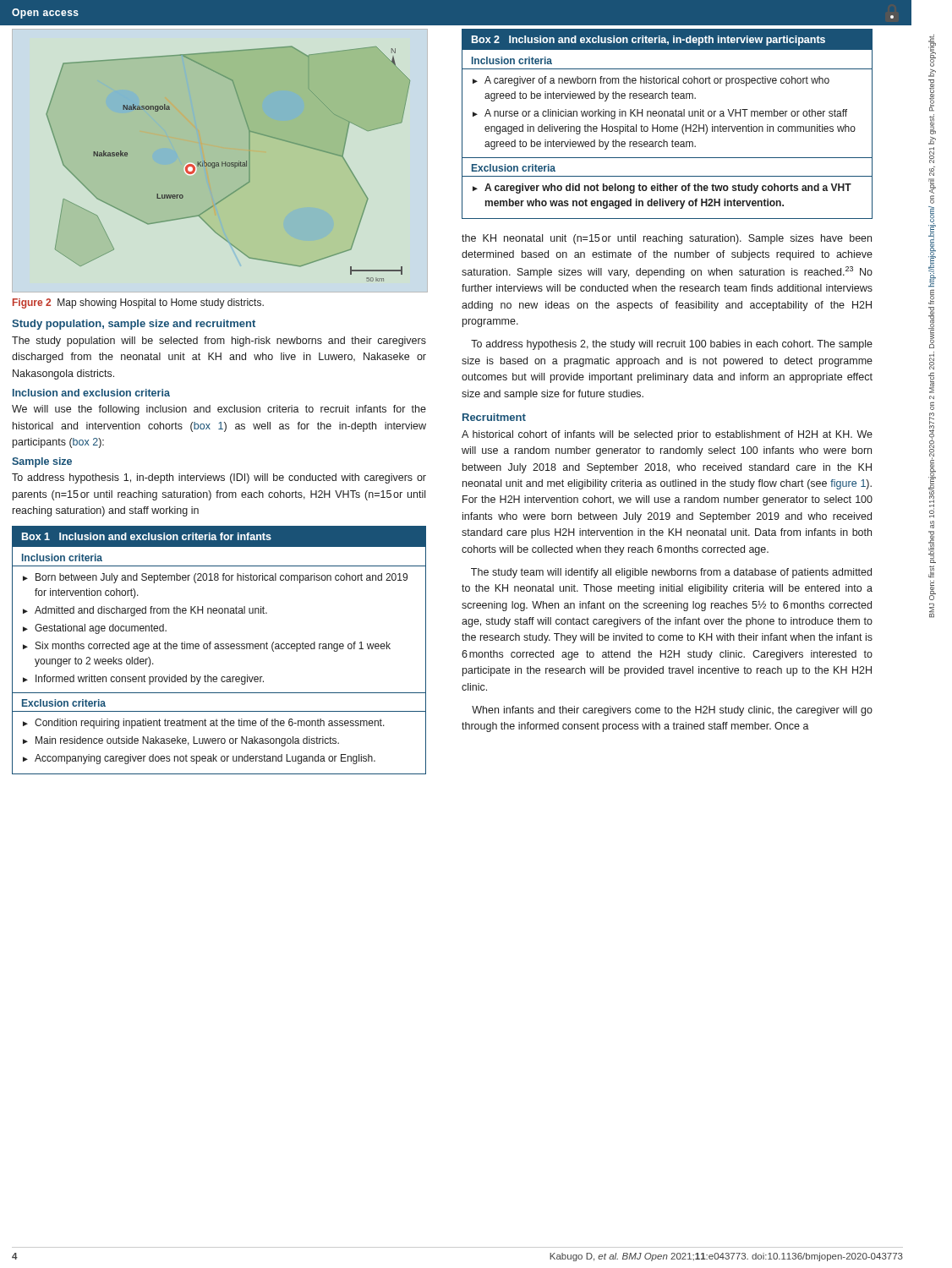Select the region starting "The study population will be"
Image resolution: width=952 pixels, height=1268 pixels.
219,357
